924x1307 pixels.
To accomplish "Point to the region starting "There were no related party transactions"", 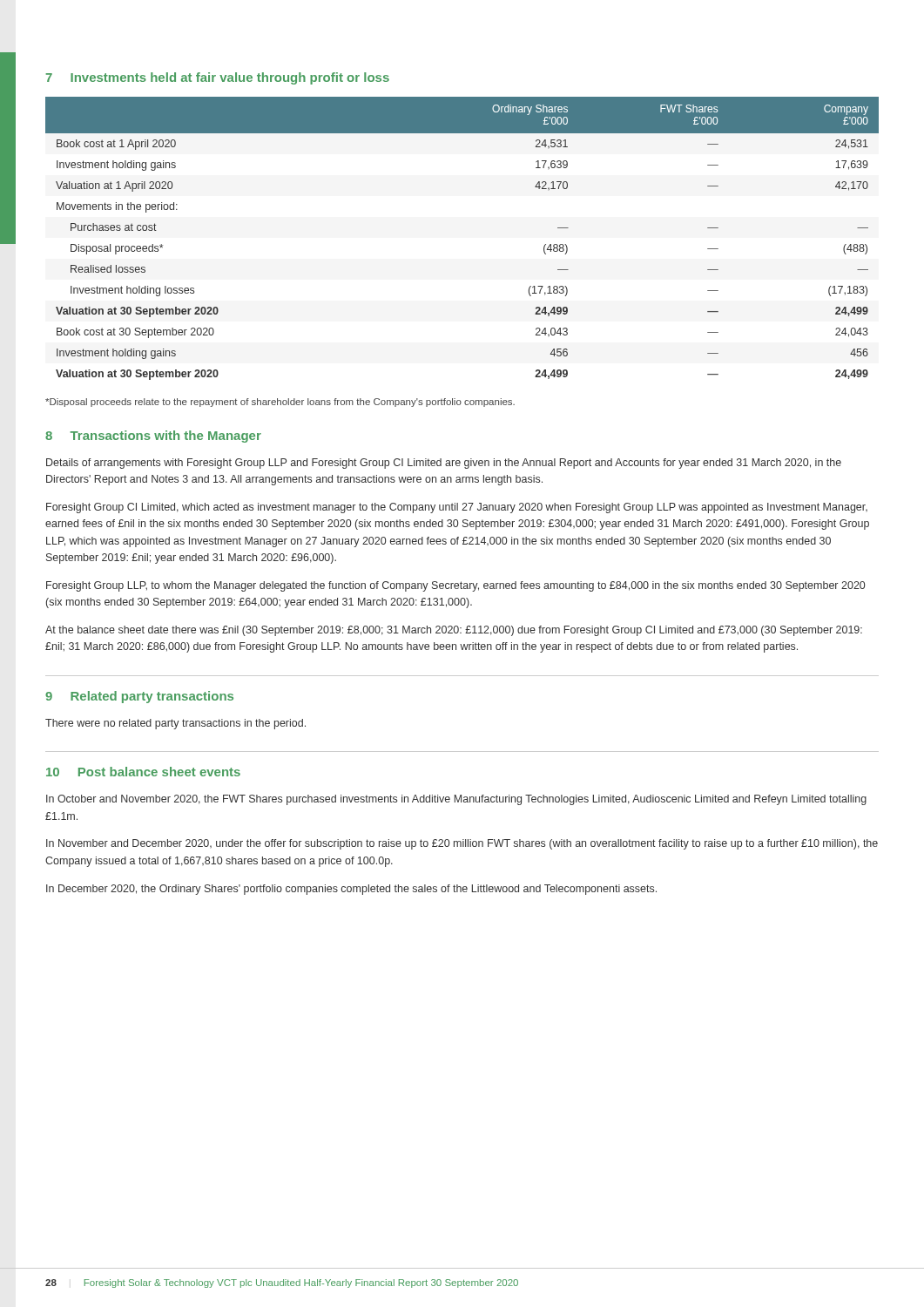I will point(175,724).
